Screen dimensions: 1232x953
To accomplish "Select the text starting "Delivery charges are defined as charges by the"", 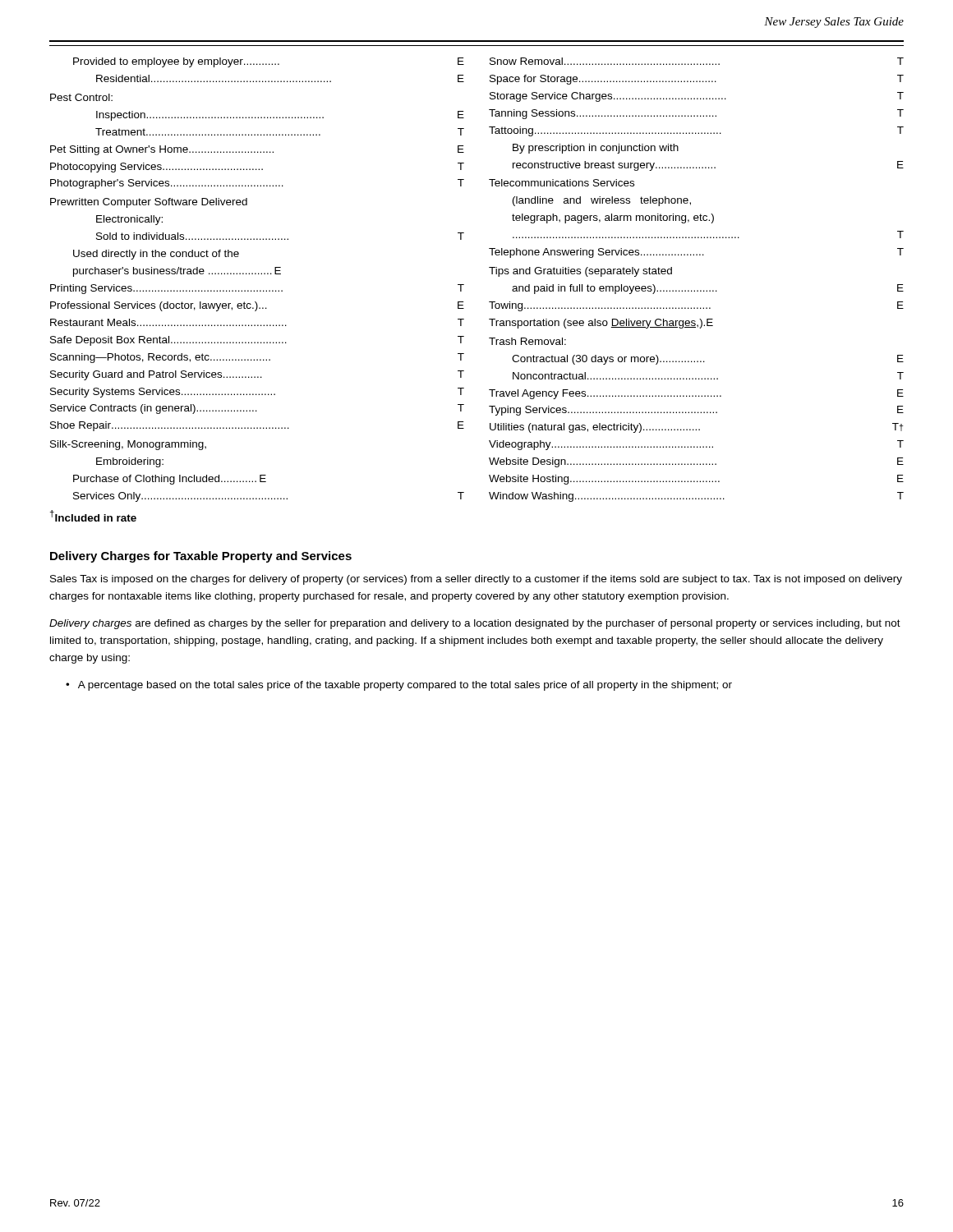I will [x=475, y=640].
